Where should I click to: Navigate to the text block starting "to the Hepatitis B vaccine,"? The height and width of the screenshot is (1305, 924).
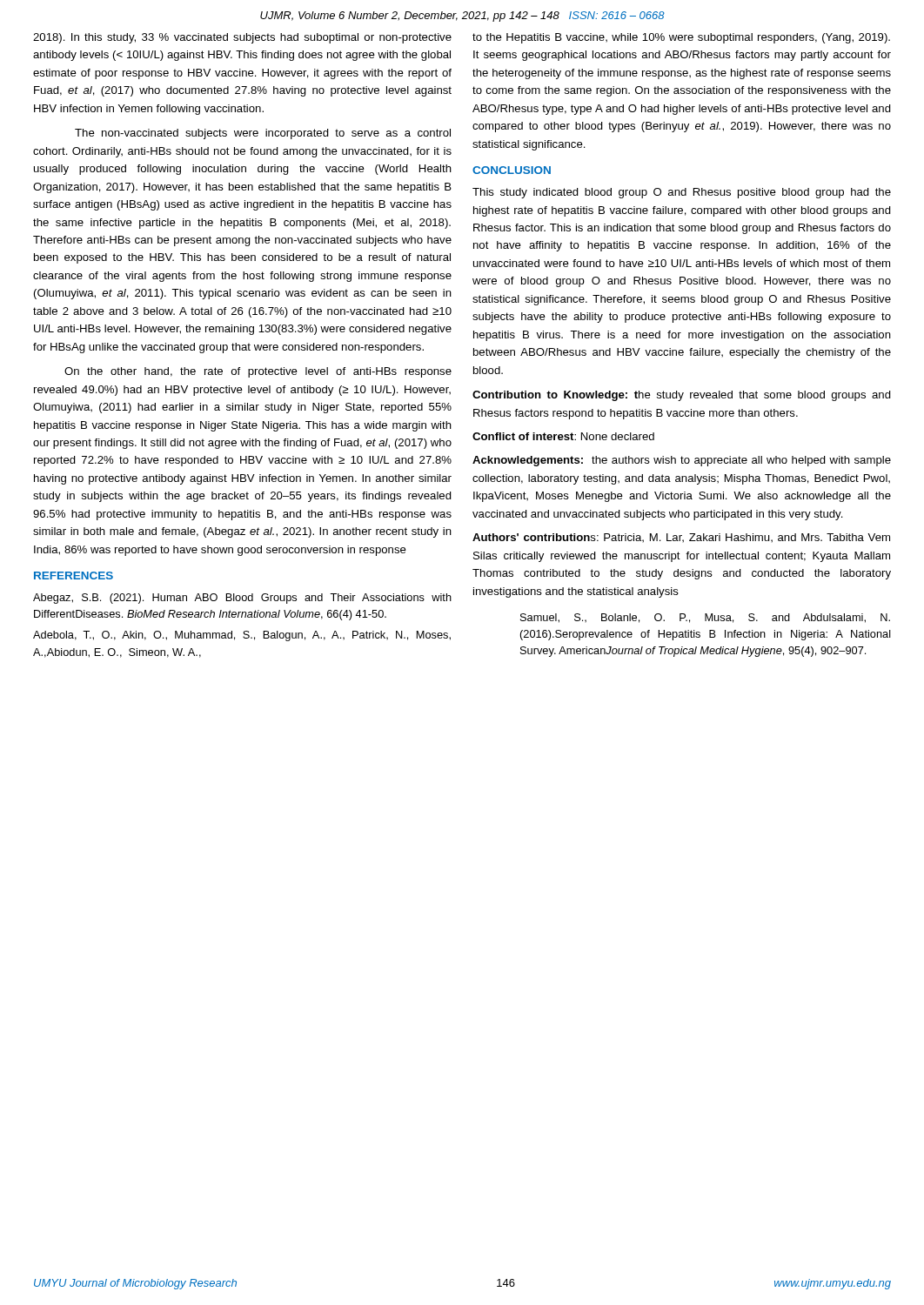[x=682, y=90]
